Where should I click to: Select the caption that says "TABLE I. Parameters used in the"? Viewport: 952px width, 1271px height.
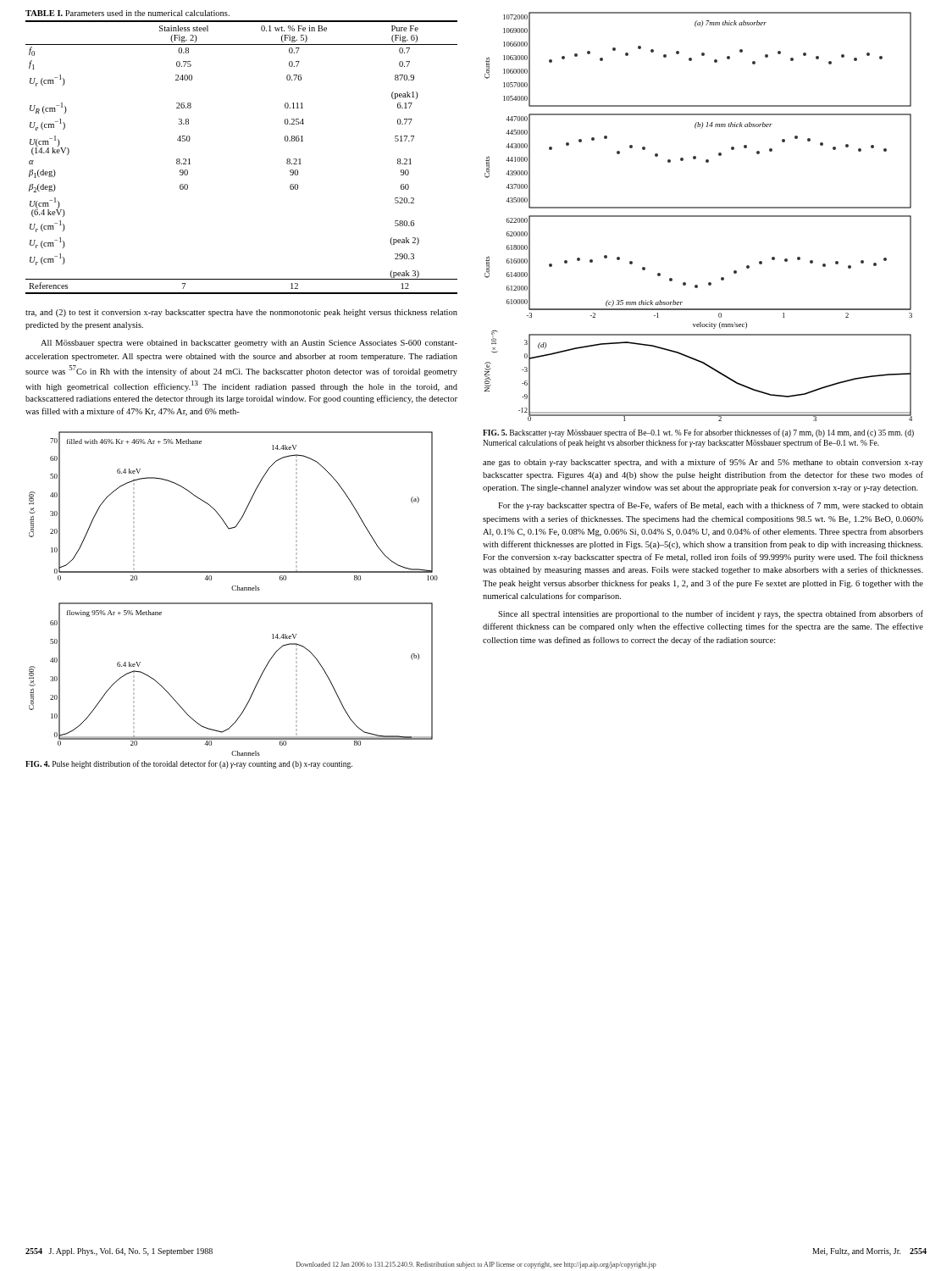coord(128,13)
